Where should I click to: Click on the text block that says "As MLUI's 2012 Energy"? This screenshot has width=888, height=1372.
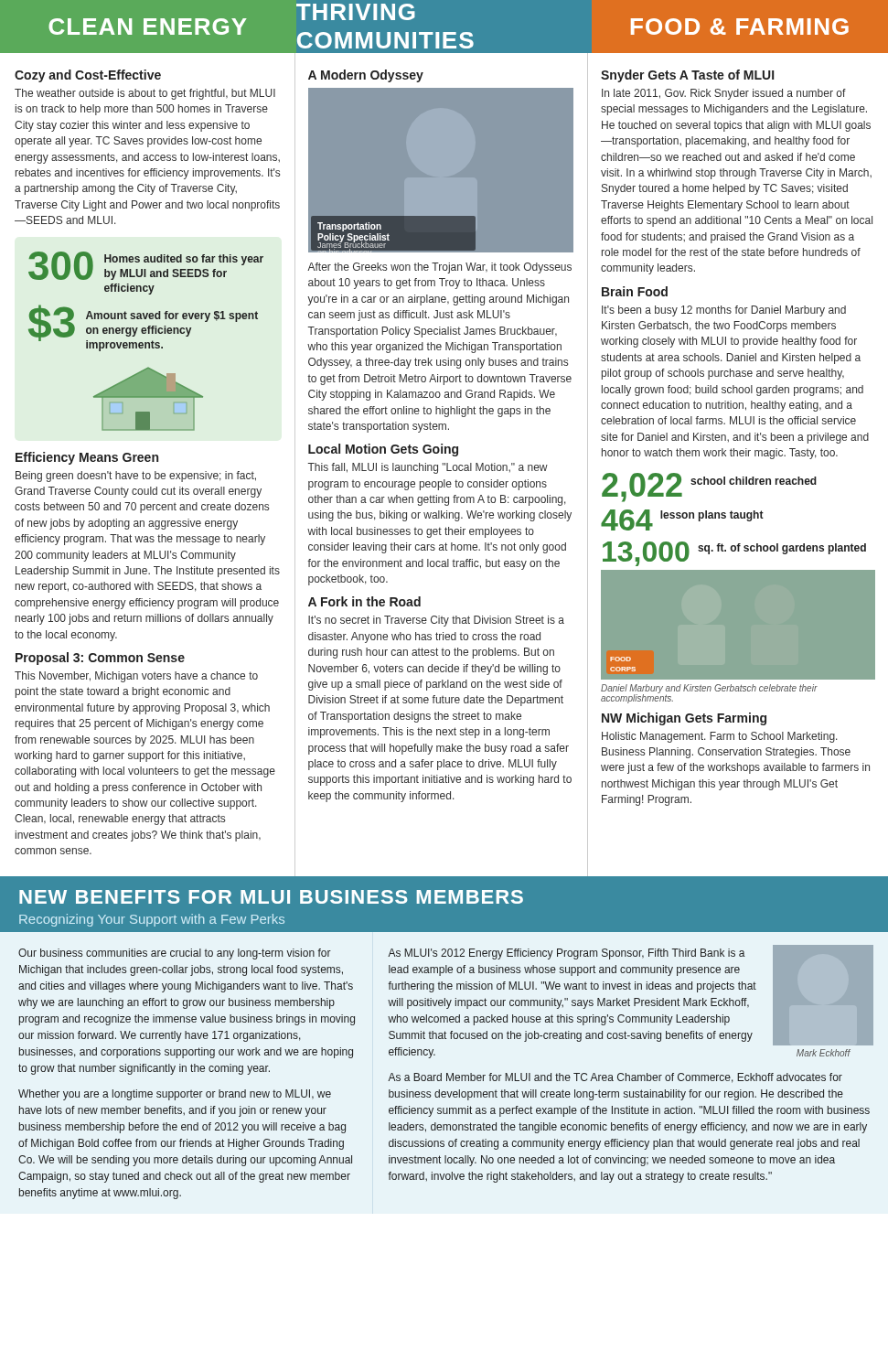[572, 1002]
